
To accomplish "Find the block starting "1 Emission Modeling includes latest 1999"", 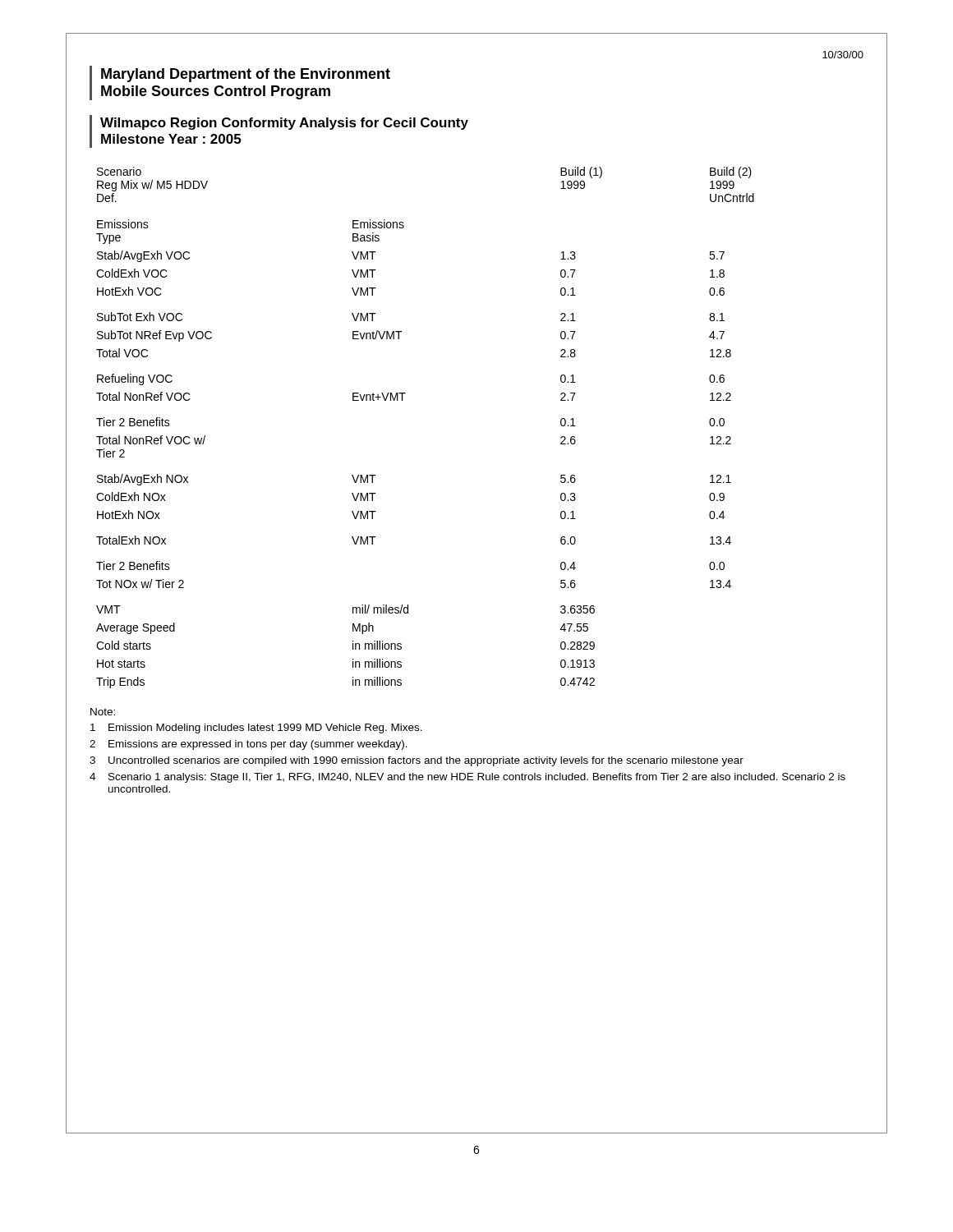I will click(x=256, y=729).
